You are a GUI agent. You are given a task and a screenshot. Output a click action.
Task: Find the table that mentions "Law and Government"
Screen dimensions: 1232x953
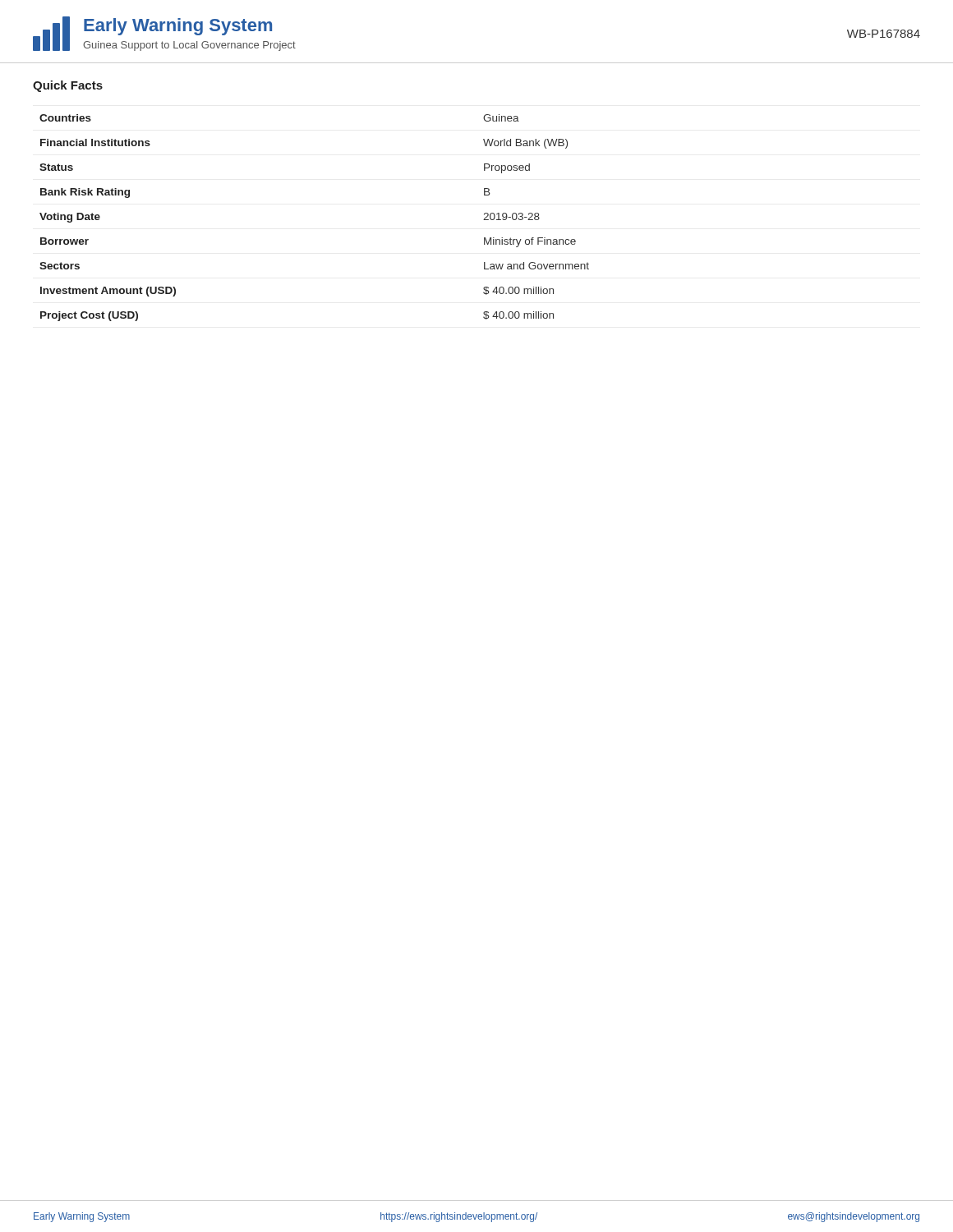pyautogui.click(x=476, y=214)
